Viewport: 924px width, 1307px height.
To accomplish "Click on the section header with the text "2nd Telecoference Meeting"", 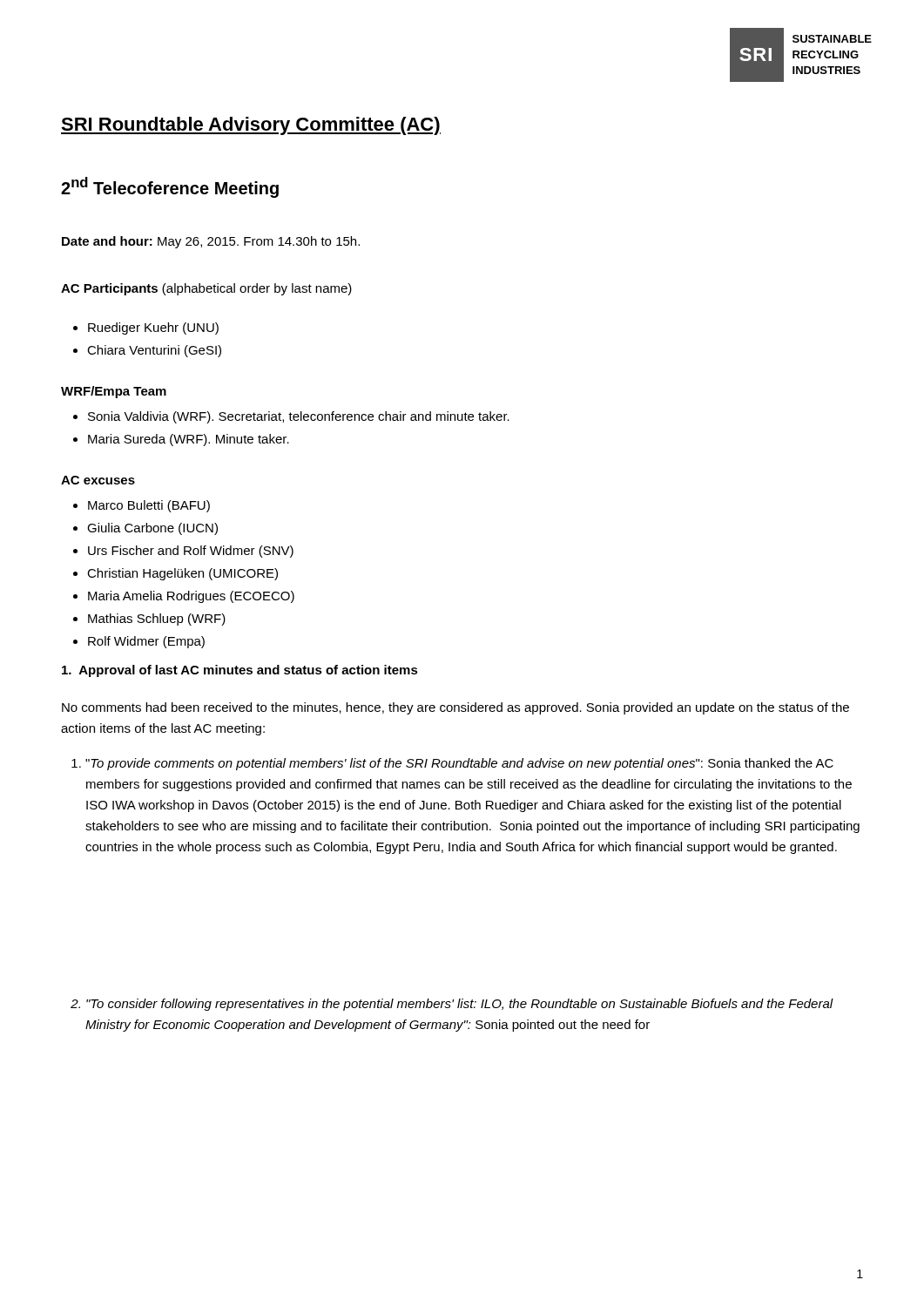I will 170,186.
